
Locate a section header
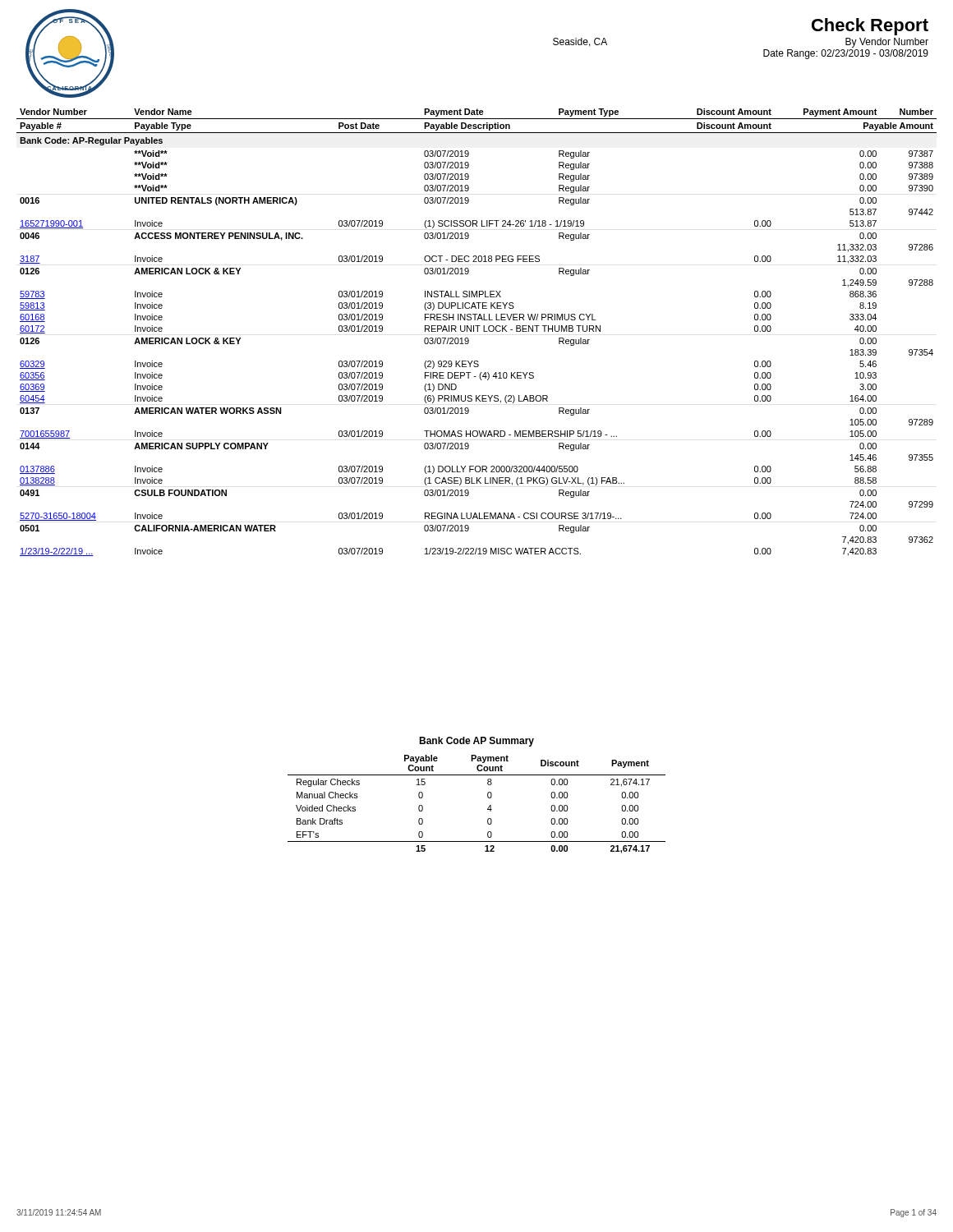click(476, 741)
